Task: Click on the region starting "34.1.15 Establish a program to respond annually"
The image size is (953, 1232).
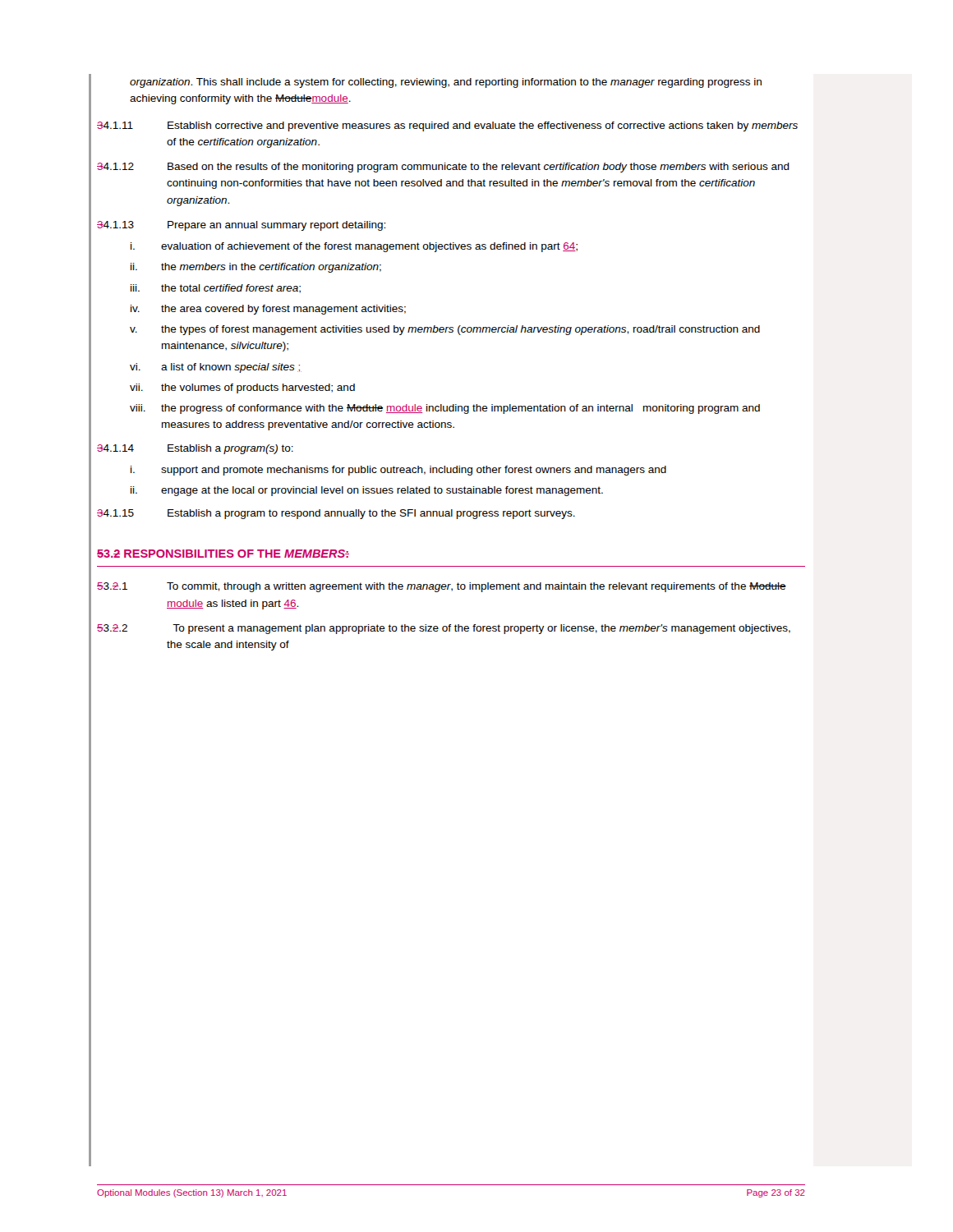Action: [451, 514]
